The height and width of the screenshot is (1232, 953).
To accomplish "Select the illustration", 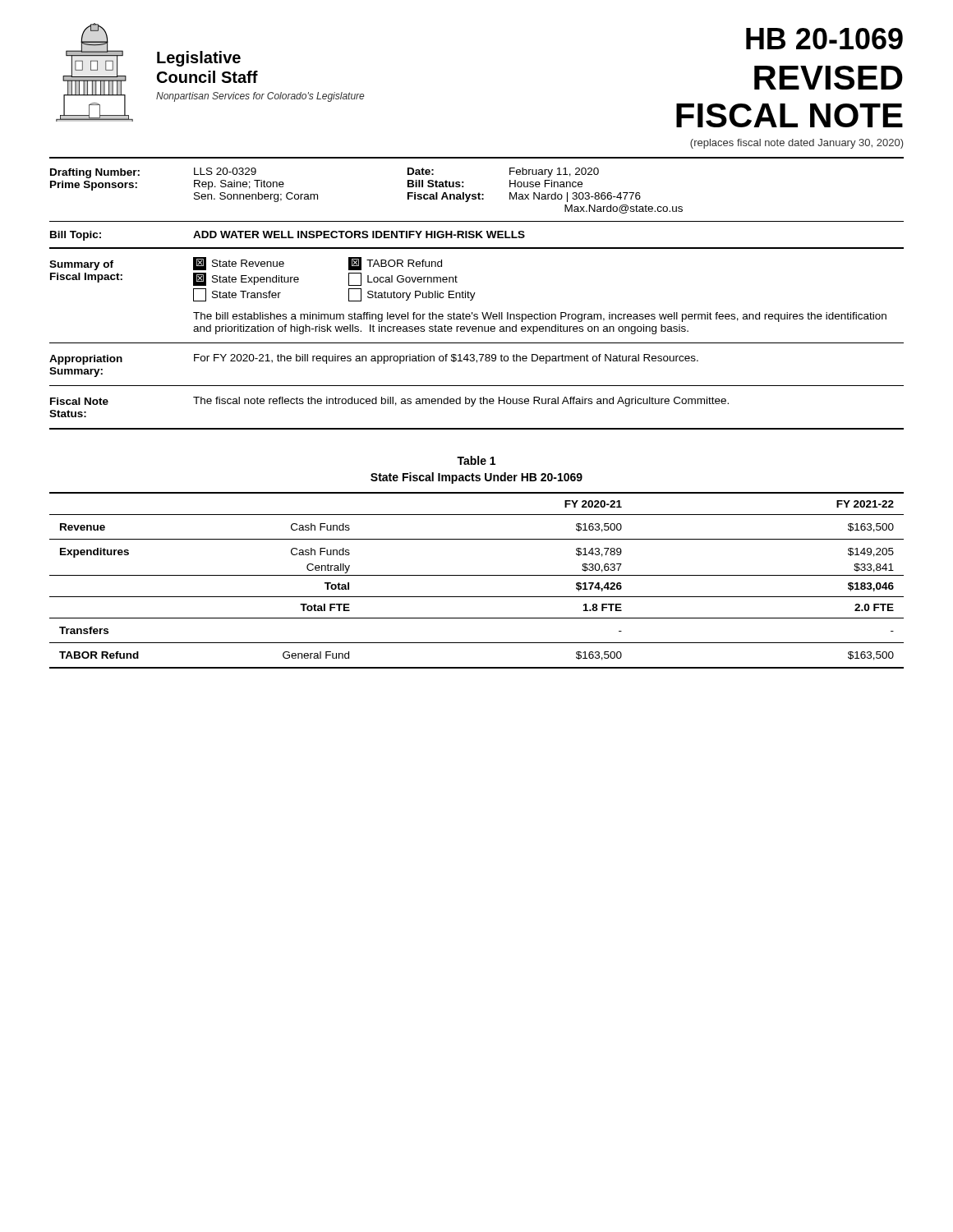I will [x=99, y=74].
